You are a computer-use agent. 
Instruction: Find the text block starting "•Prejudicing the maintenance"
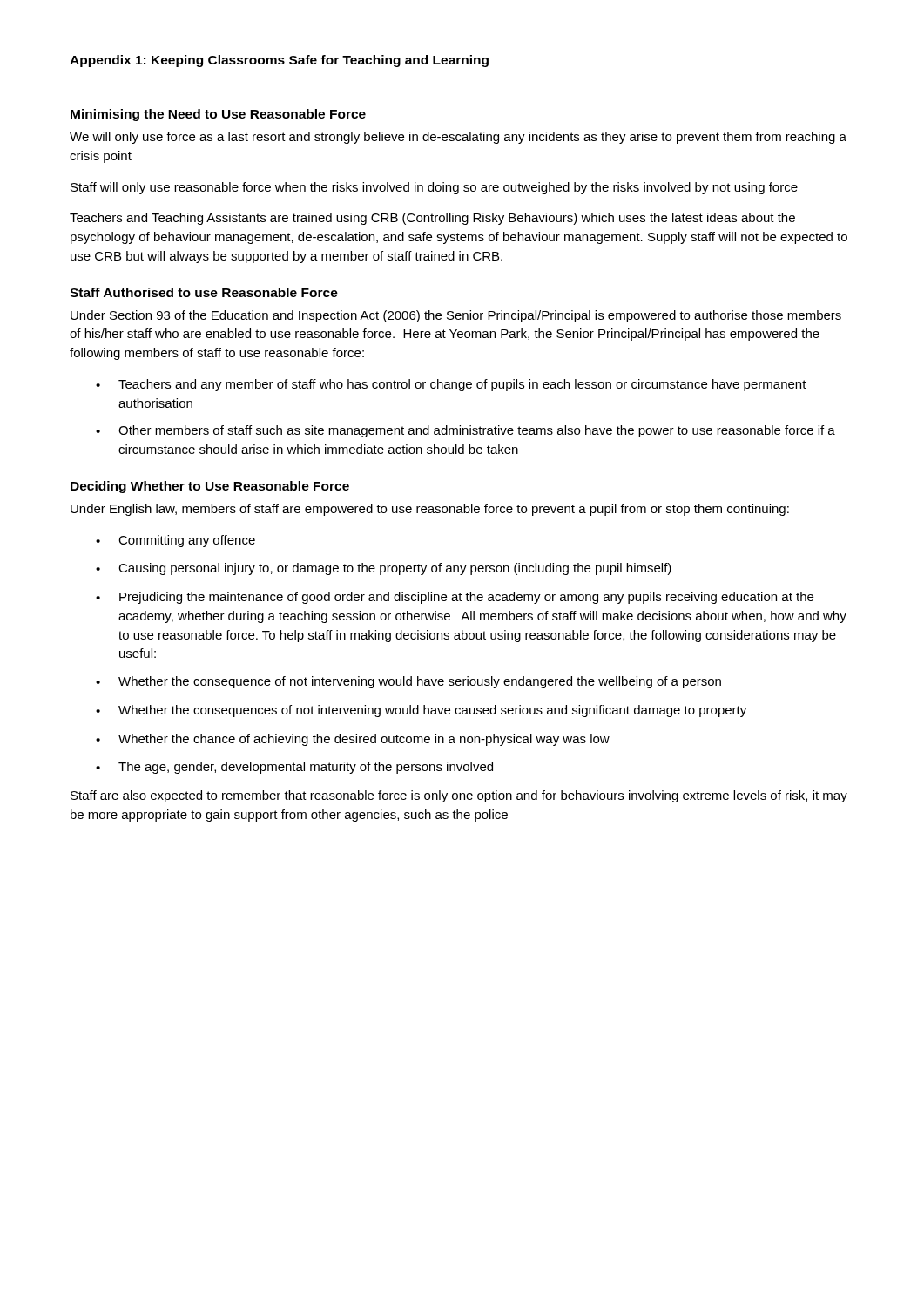point(475,625)
